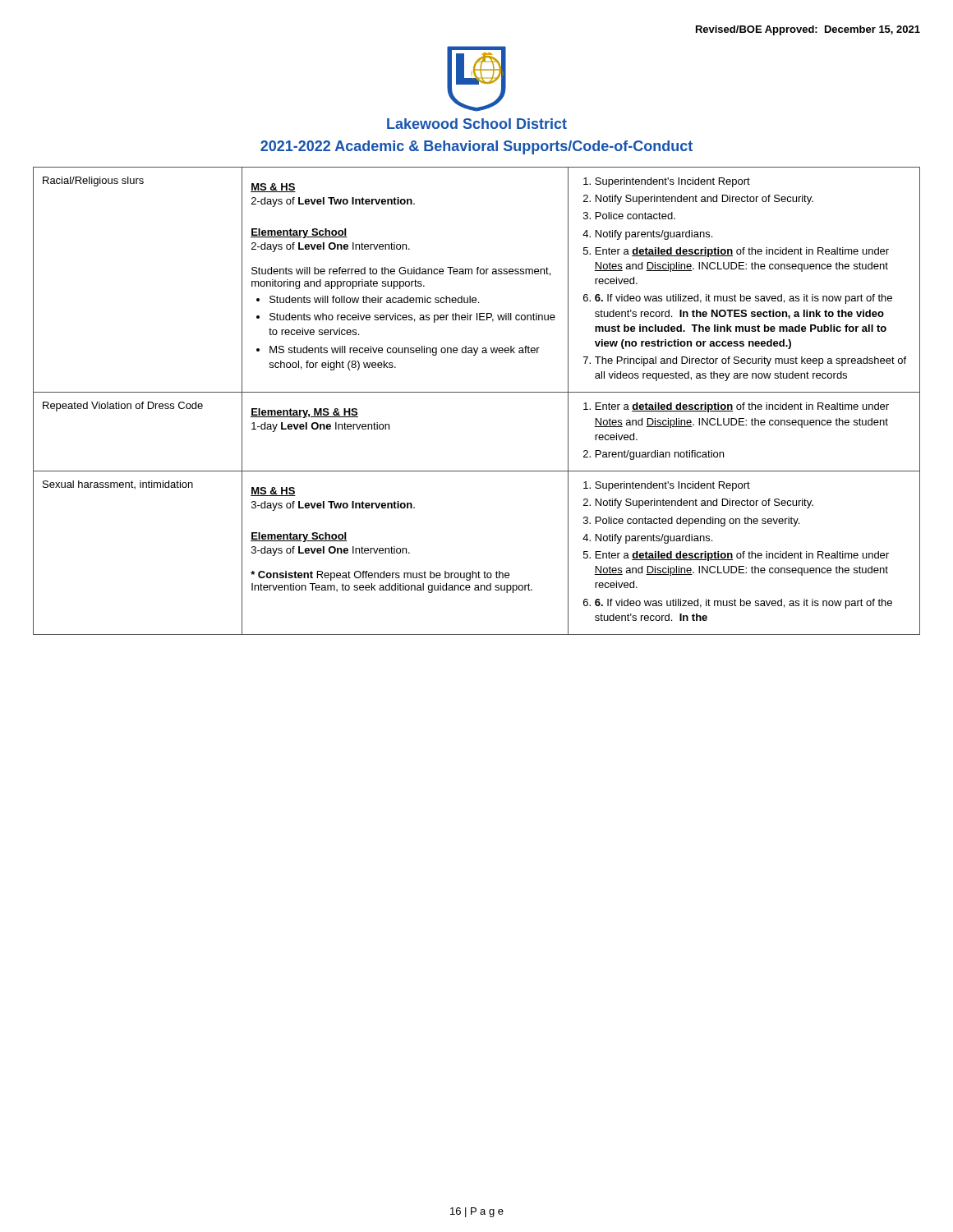Click on the title containing "Lakewood School District"
This screenshot has width=953, height=1232.
(x=476, y=124)
